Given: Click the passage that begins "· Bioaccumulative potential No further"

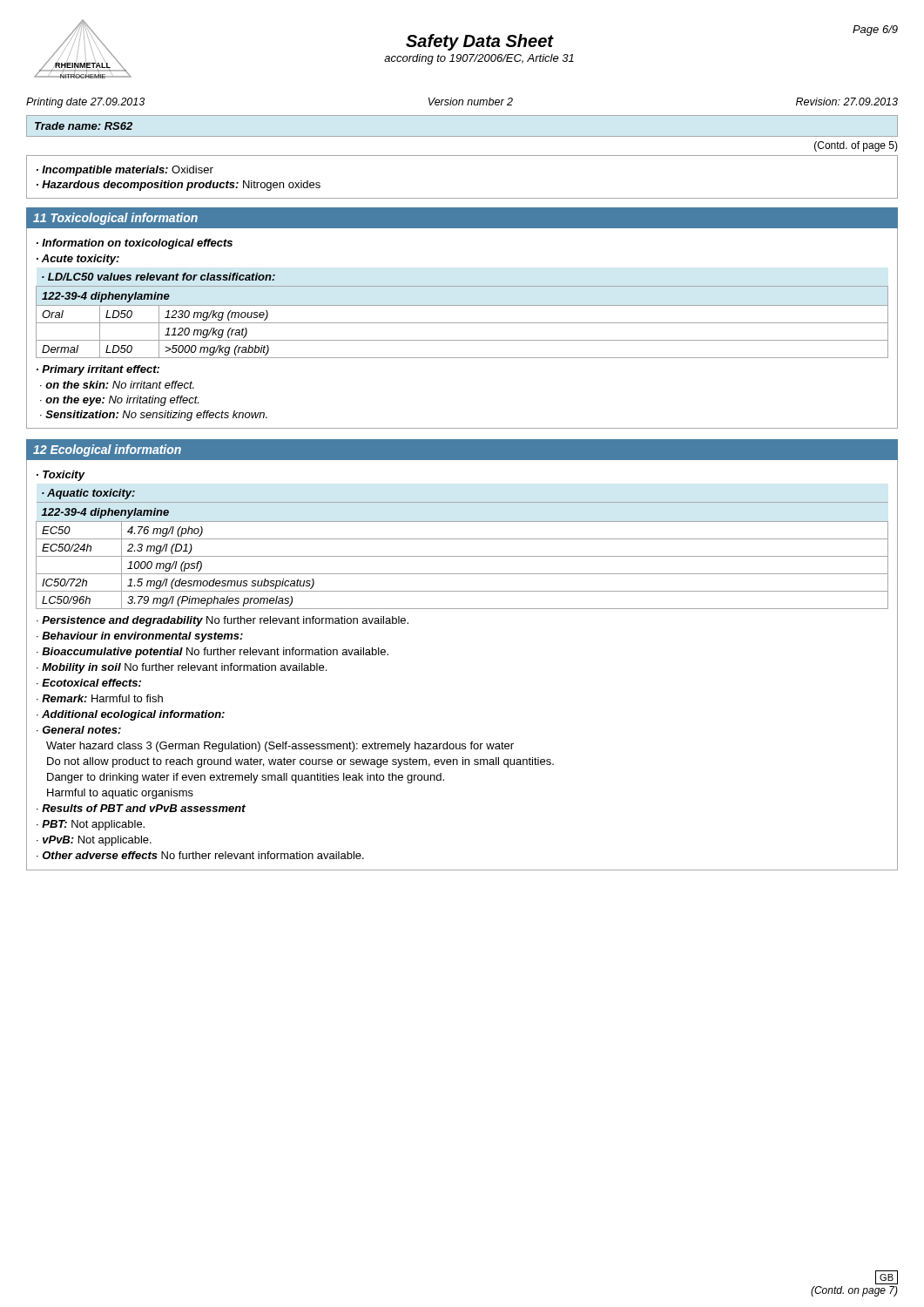Looking at the screenshot, I should (213, 651).
